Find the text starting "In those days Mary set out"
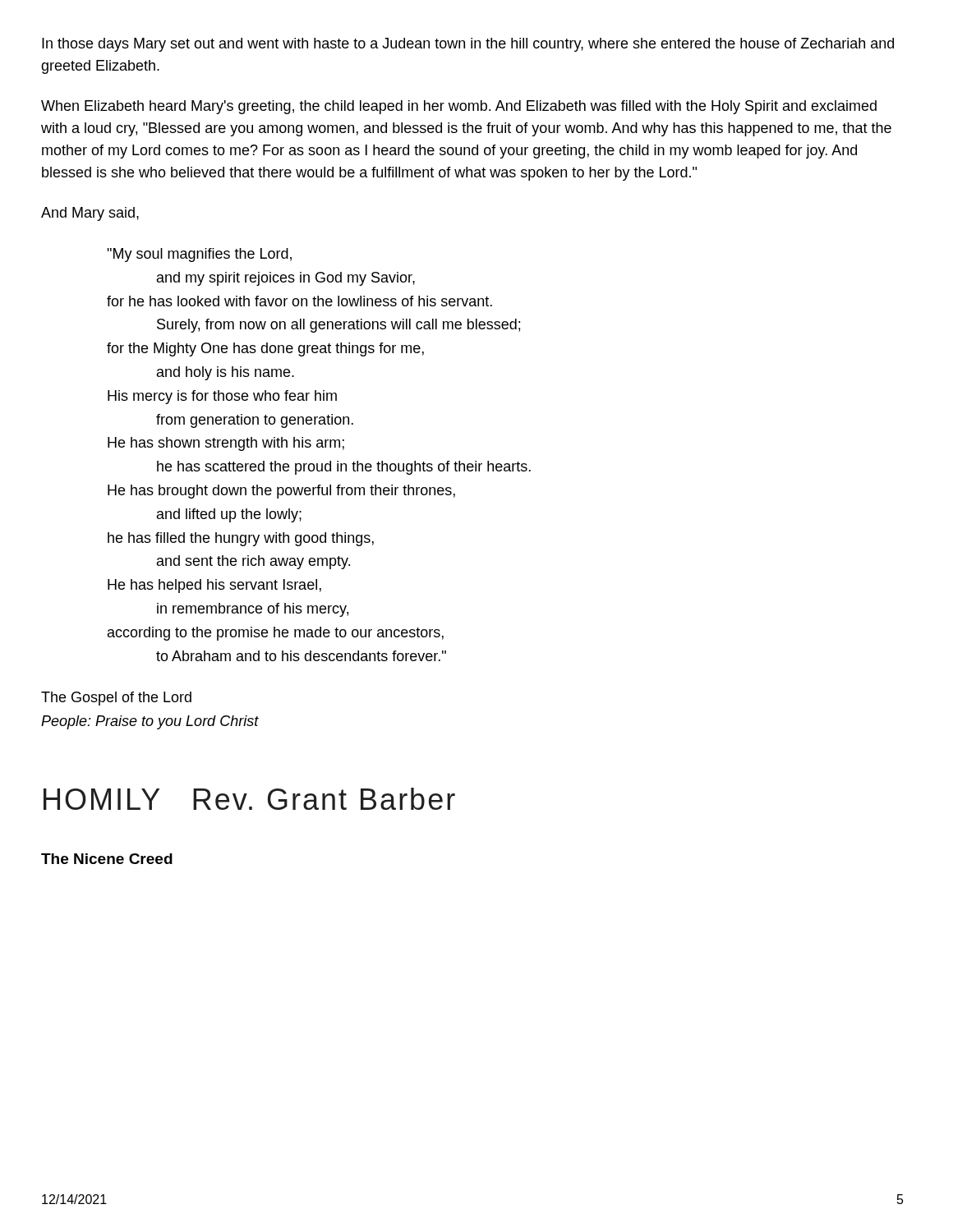 point(468,55)
